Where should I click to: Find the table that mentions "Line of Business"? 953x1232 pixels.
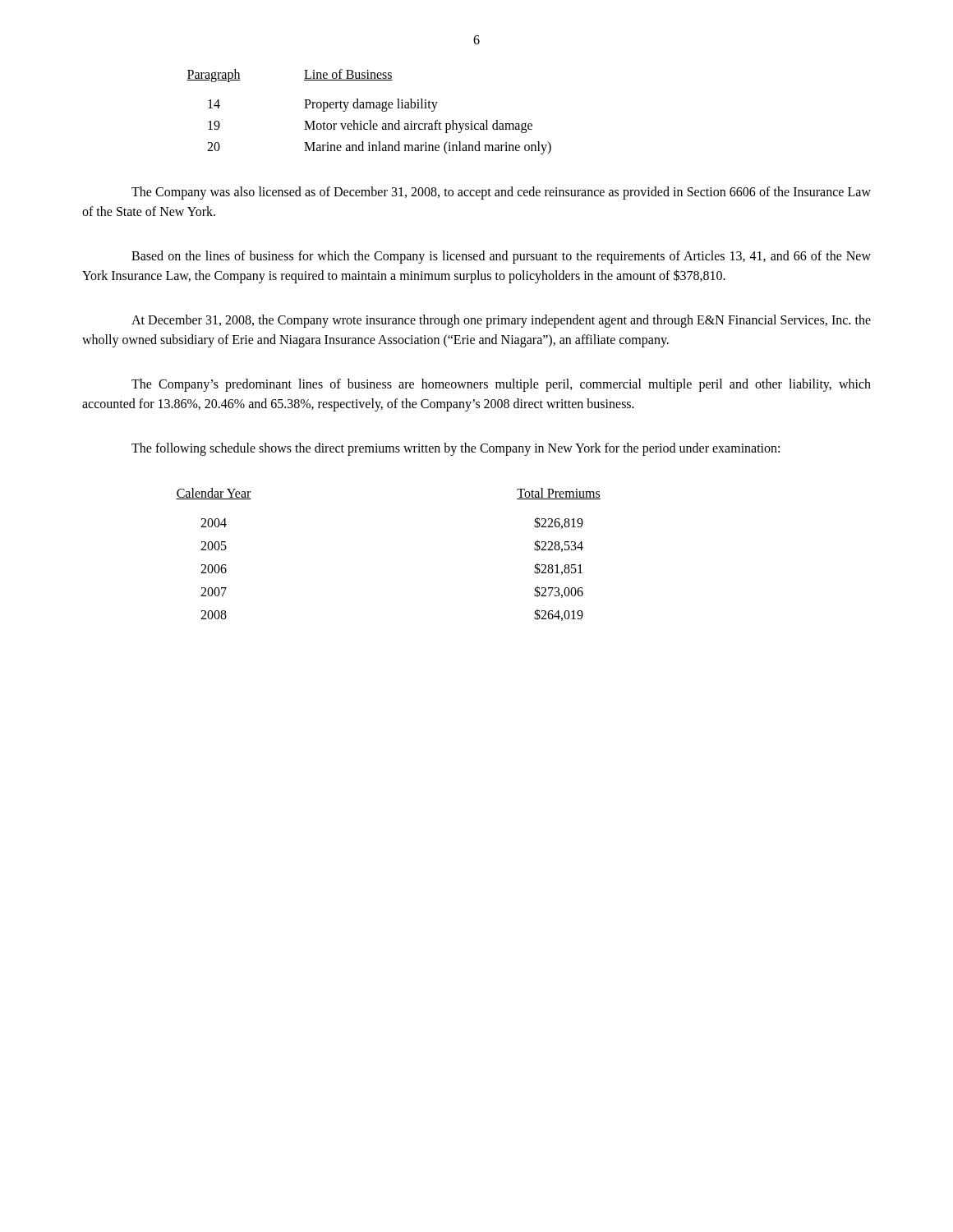coord(476,111)
